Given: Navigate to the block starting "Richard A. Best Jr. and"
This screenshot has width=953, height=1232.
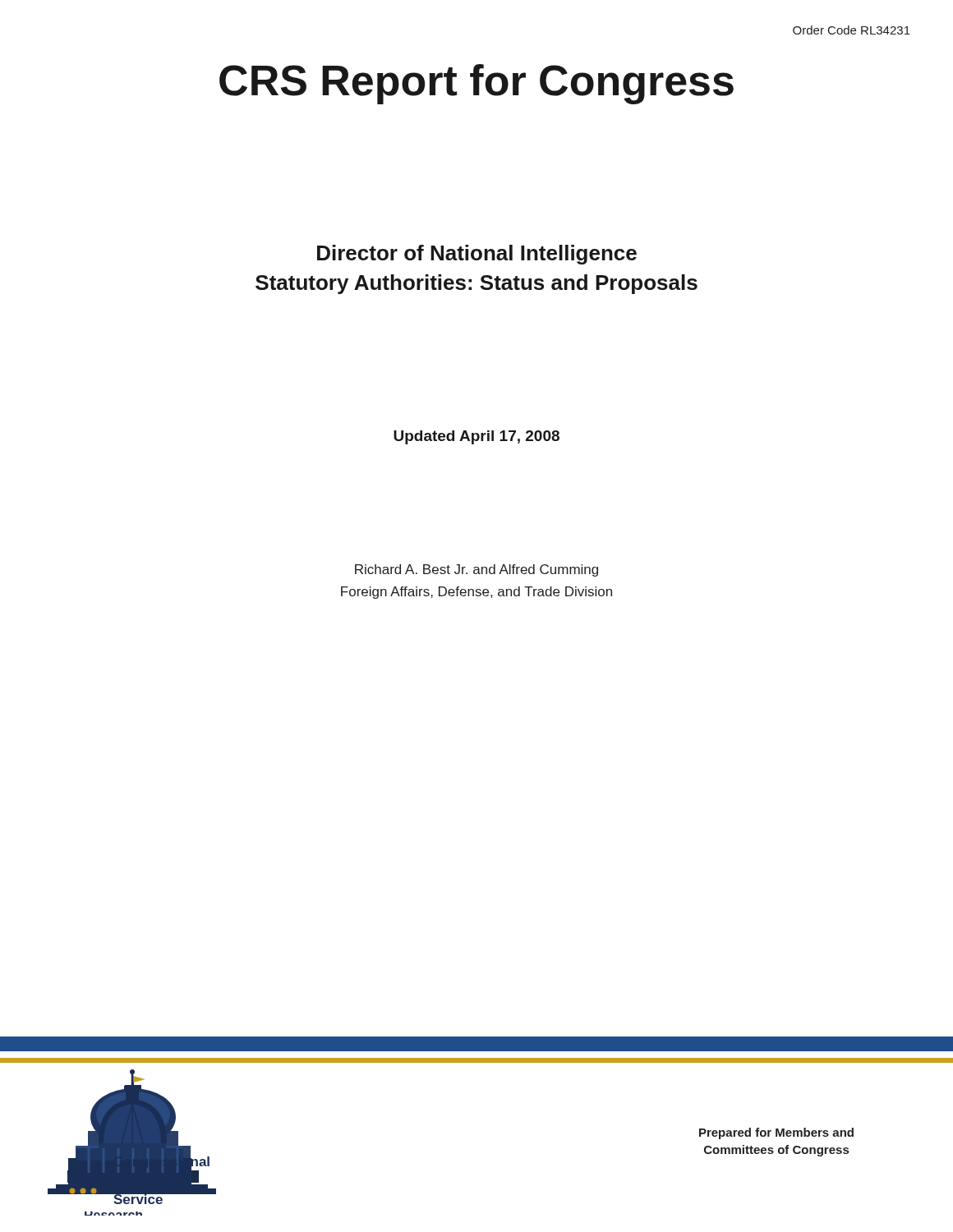Looking at the screenshot, I should coord(476,581).
